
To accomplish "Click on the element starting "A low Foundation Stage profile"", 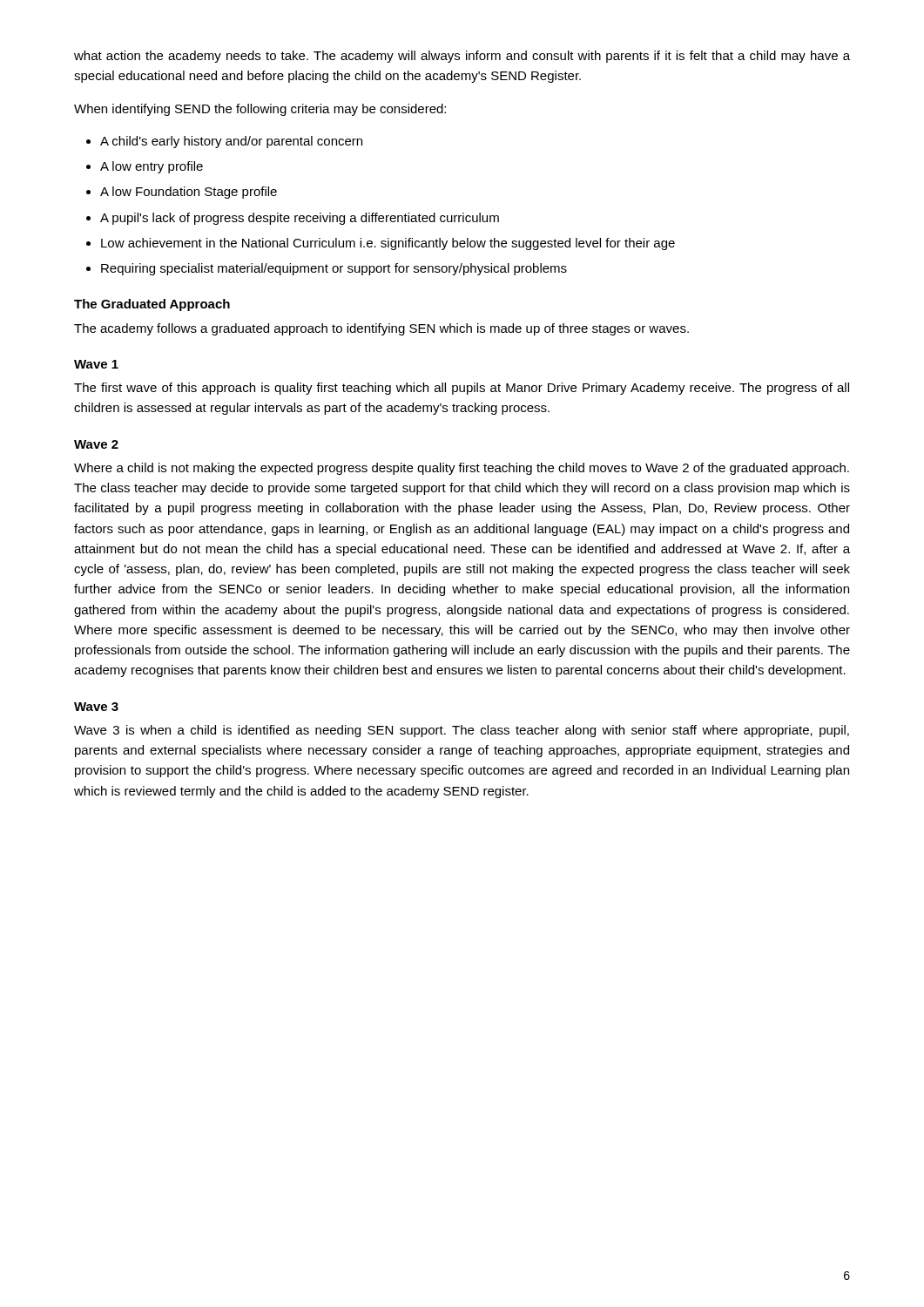I will pos(189,193).
